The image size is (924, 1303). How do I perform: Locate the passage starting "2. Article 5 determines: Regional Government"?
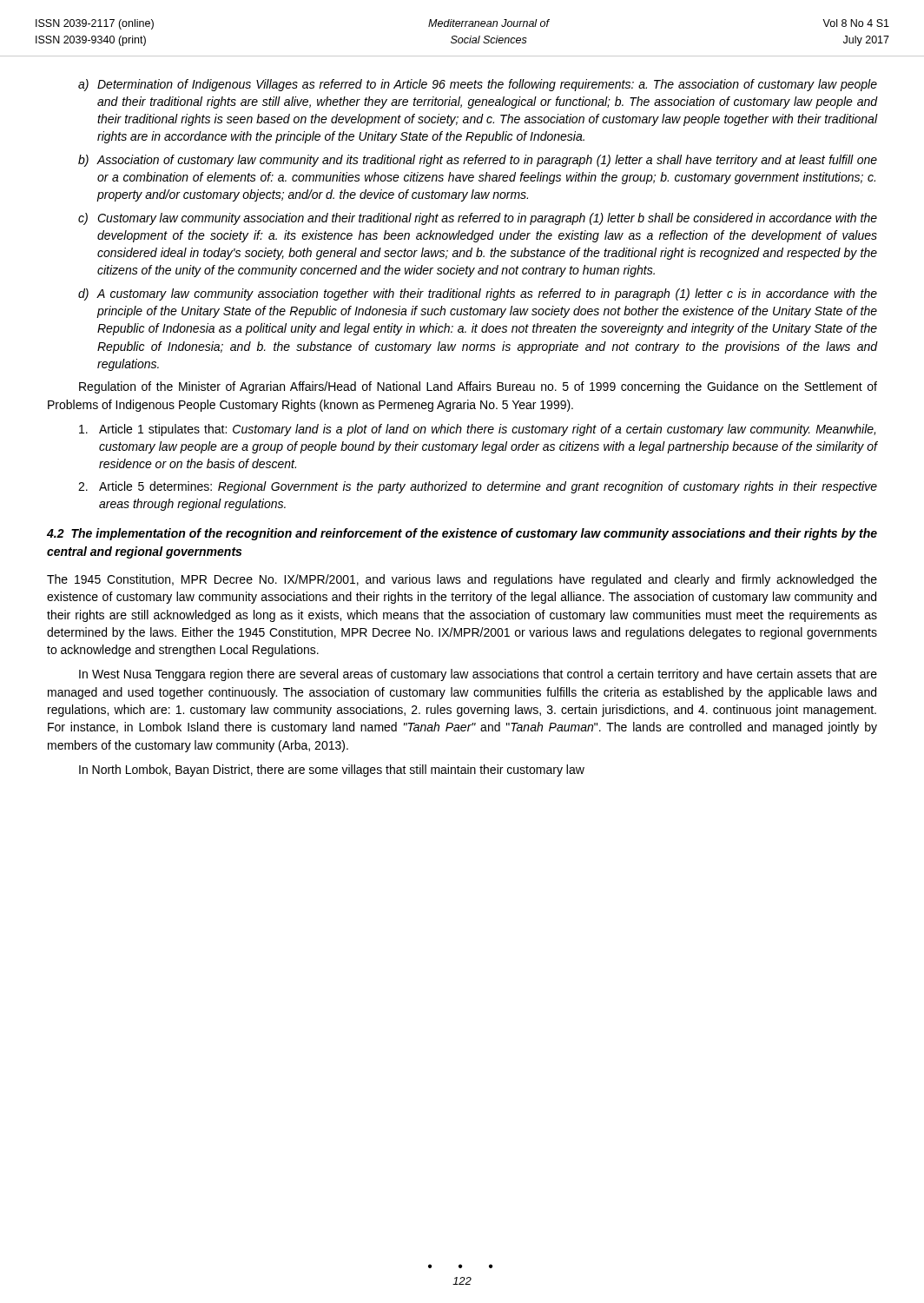(478, 495)
